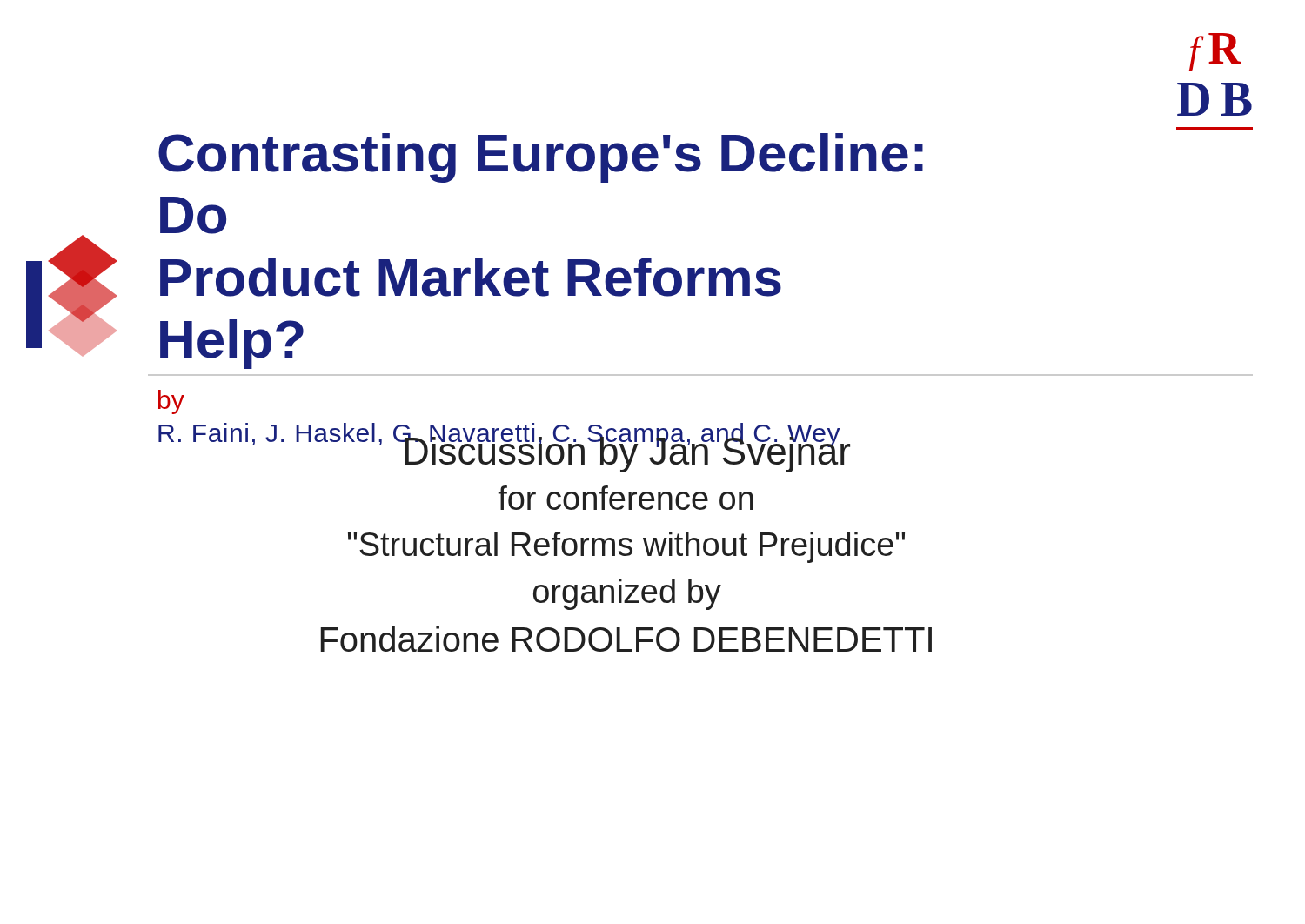Click on the illustration

click(x=83, y=300)
